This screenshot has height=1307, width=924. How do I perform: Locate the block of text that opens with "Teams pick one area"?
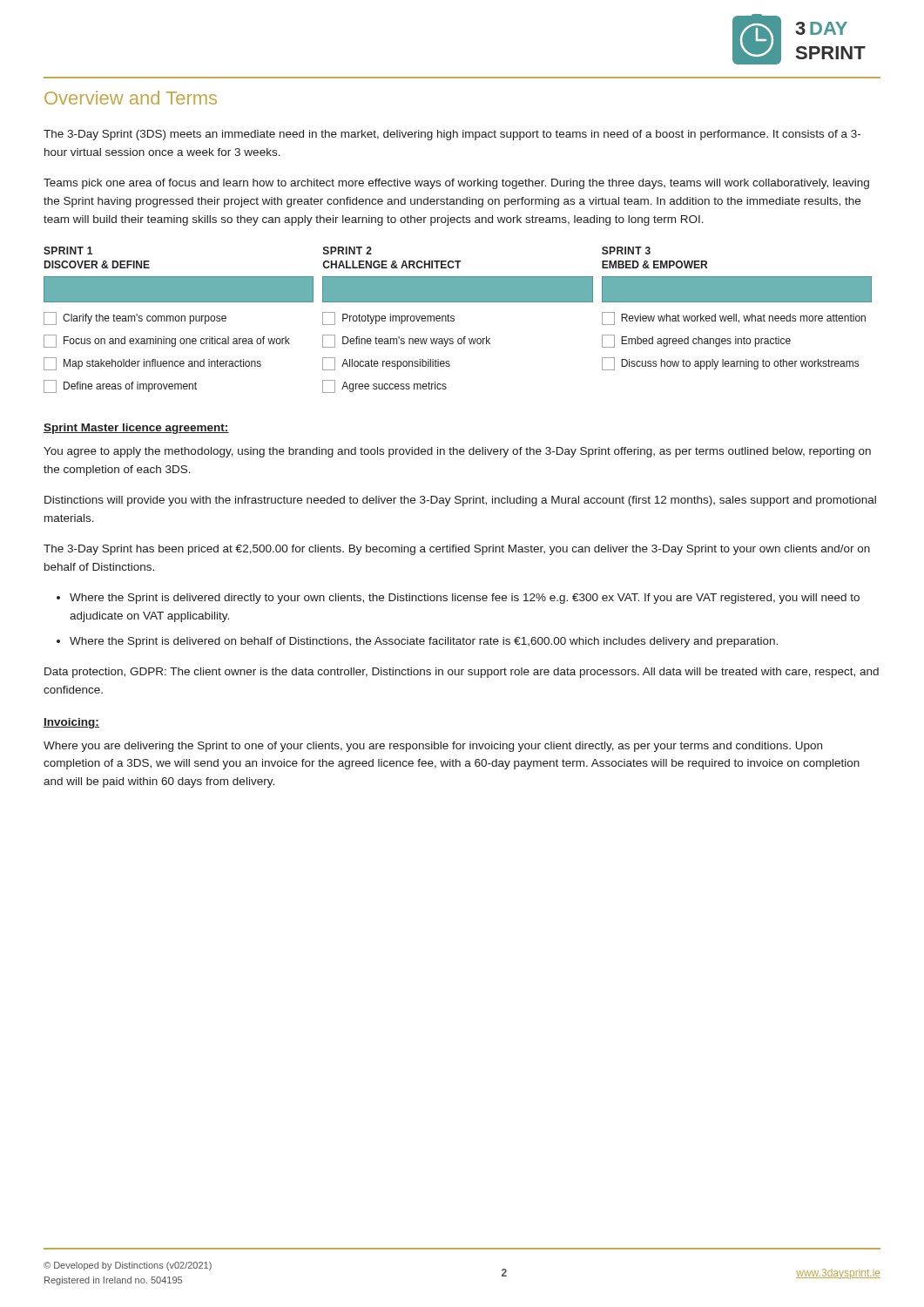[x=462, y=201]
